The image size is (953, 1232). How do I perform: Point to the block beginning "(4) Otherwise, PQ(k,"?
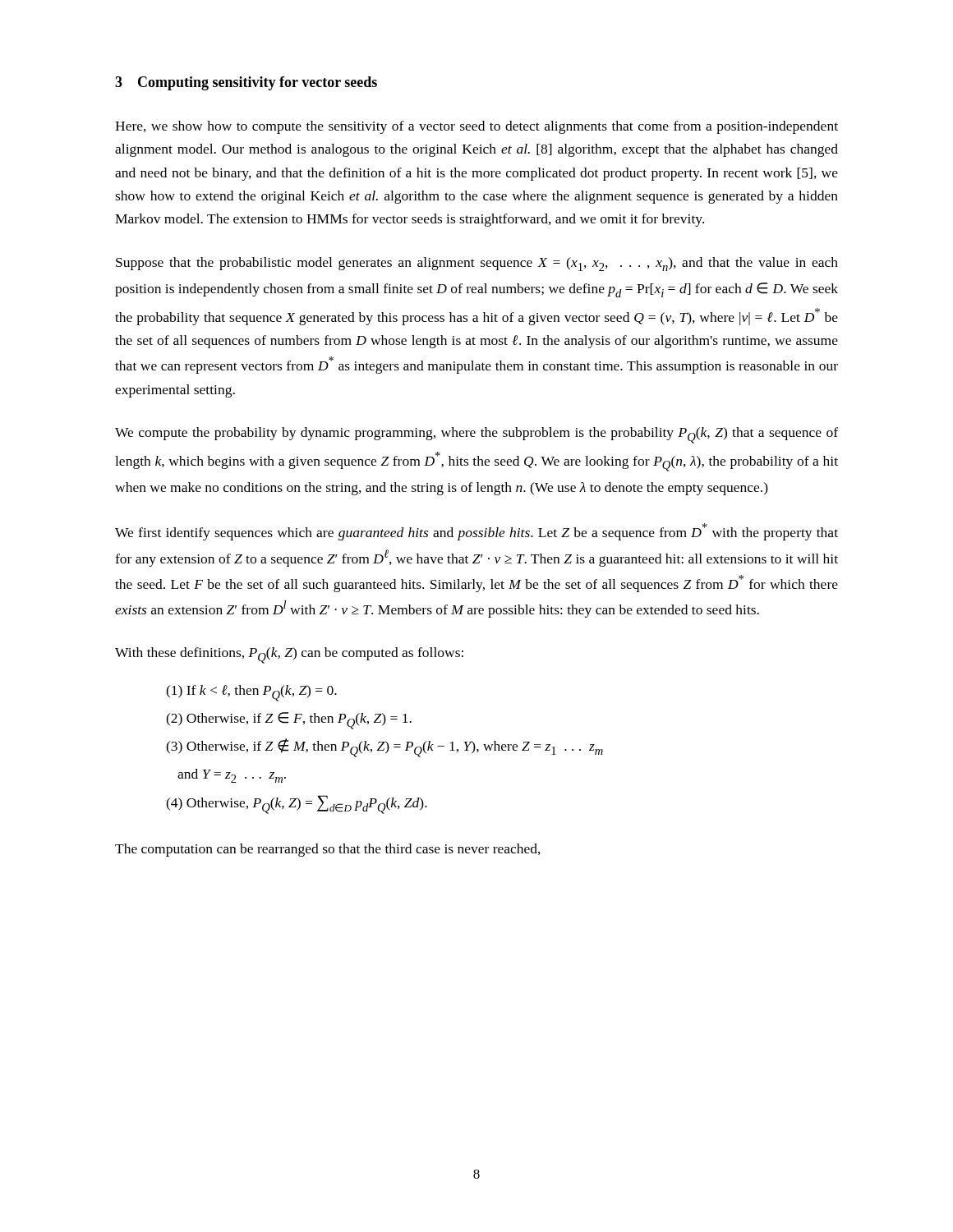(297, 802)
